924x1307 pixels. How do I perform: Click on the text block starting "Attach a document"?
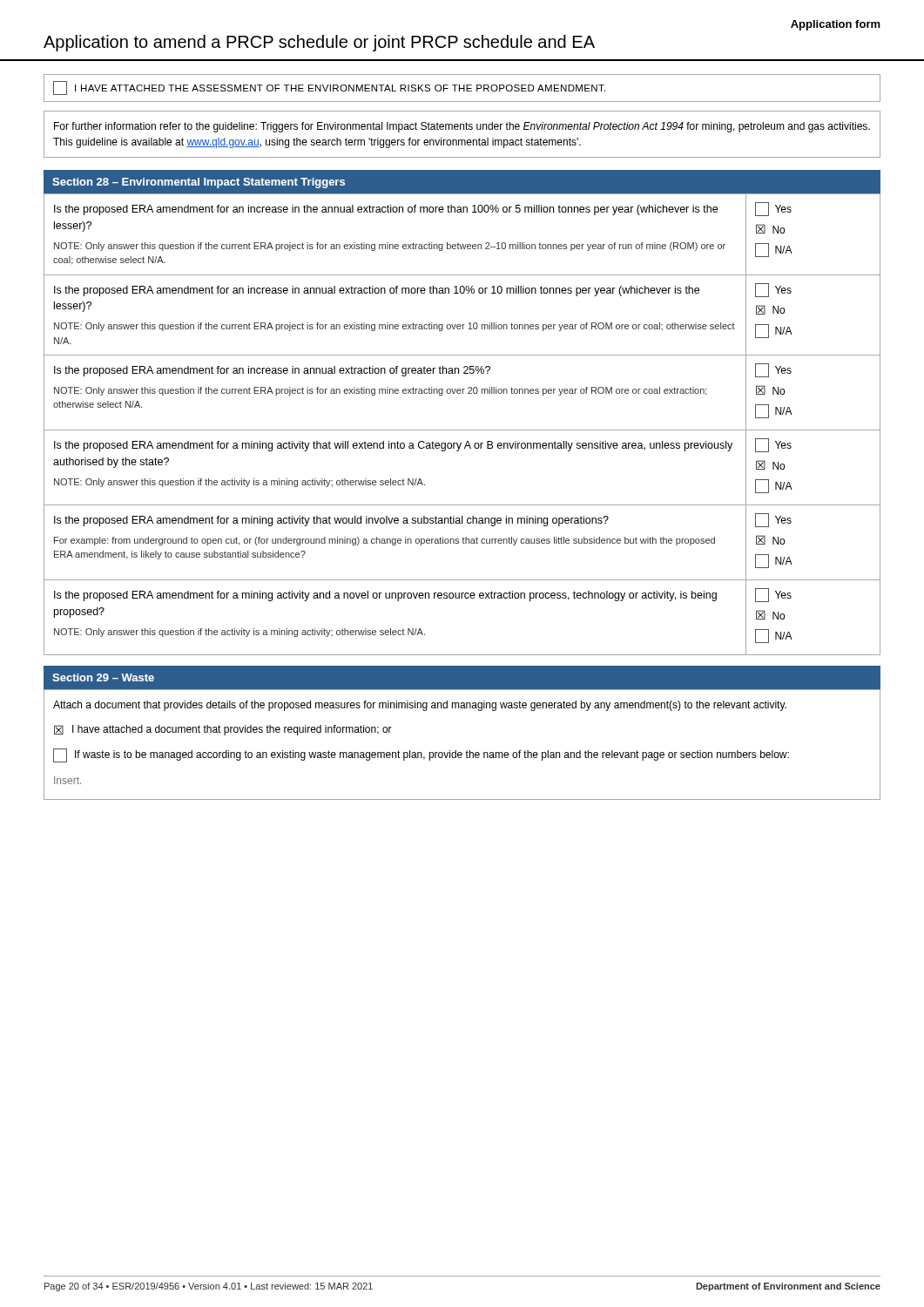[420, 705]
